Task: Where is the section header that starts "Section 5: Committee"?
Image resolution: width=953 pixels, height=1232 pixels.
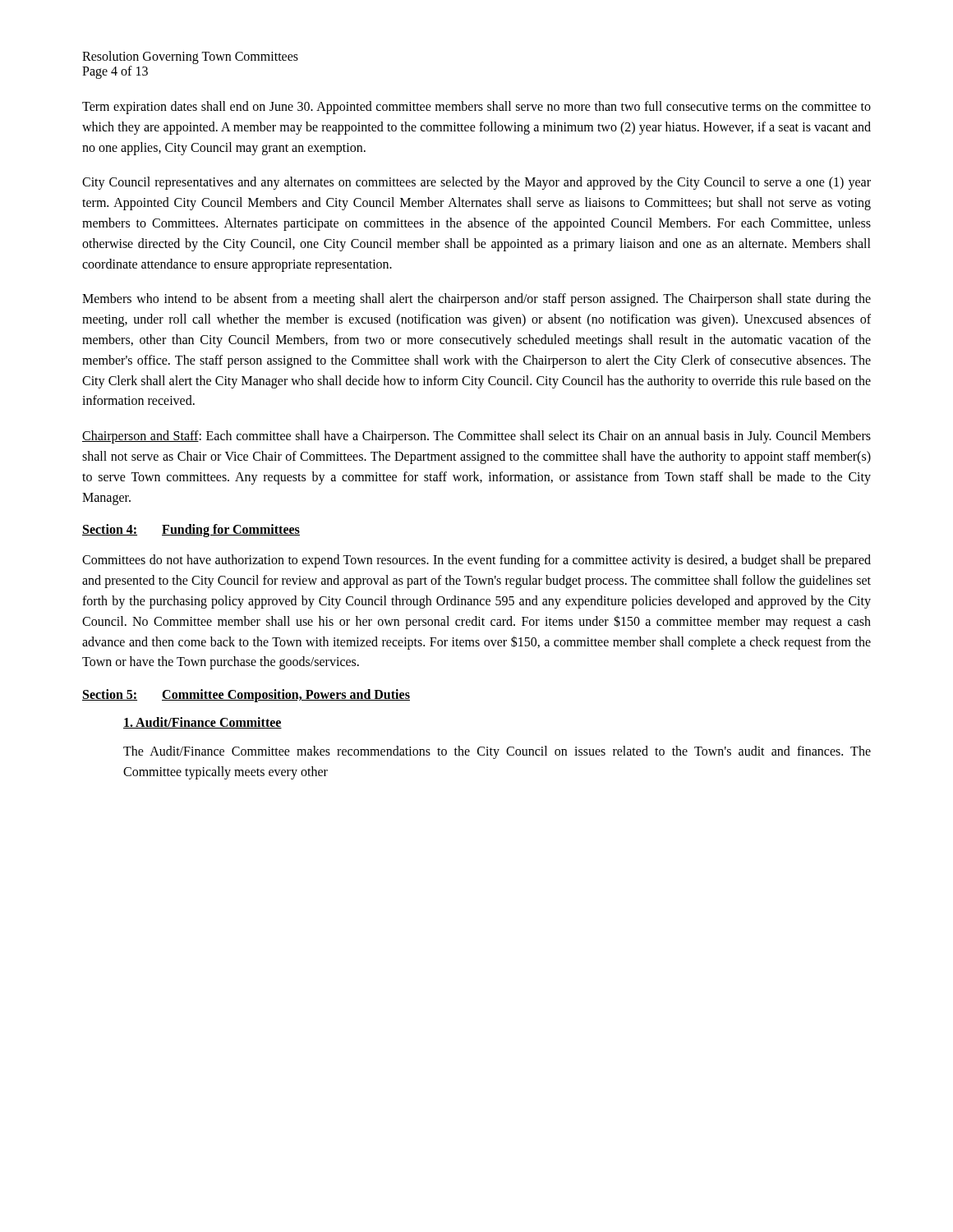Action: (246, 695)
